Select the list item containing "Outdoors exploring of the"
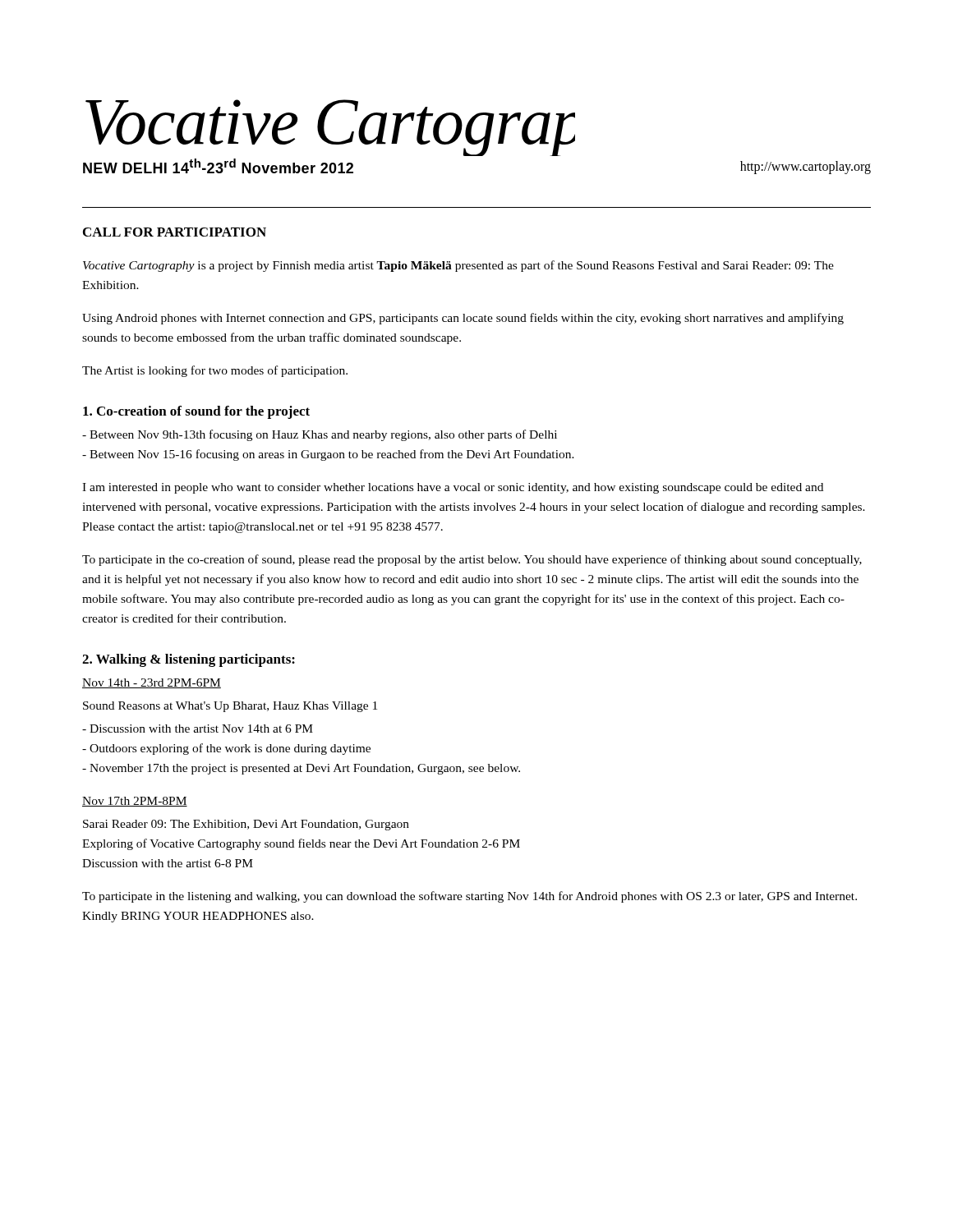This screenshot has width=953, height=1232. 227,748
